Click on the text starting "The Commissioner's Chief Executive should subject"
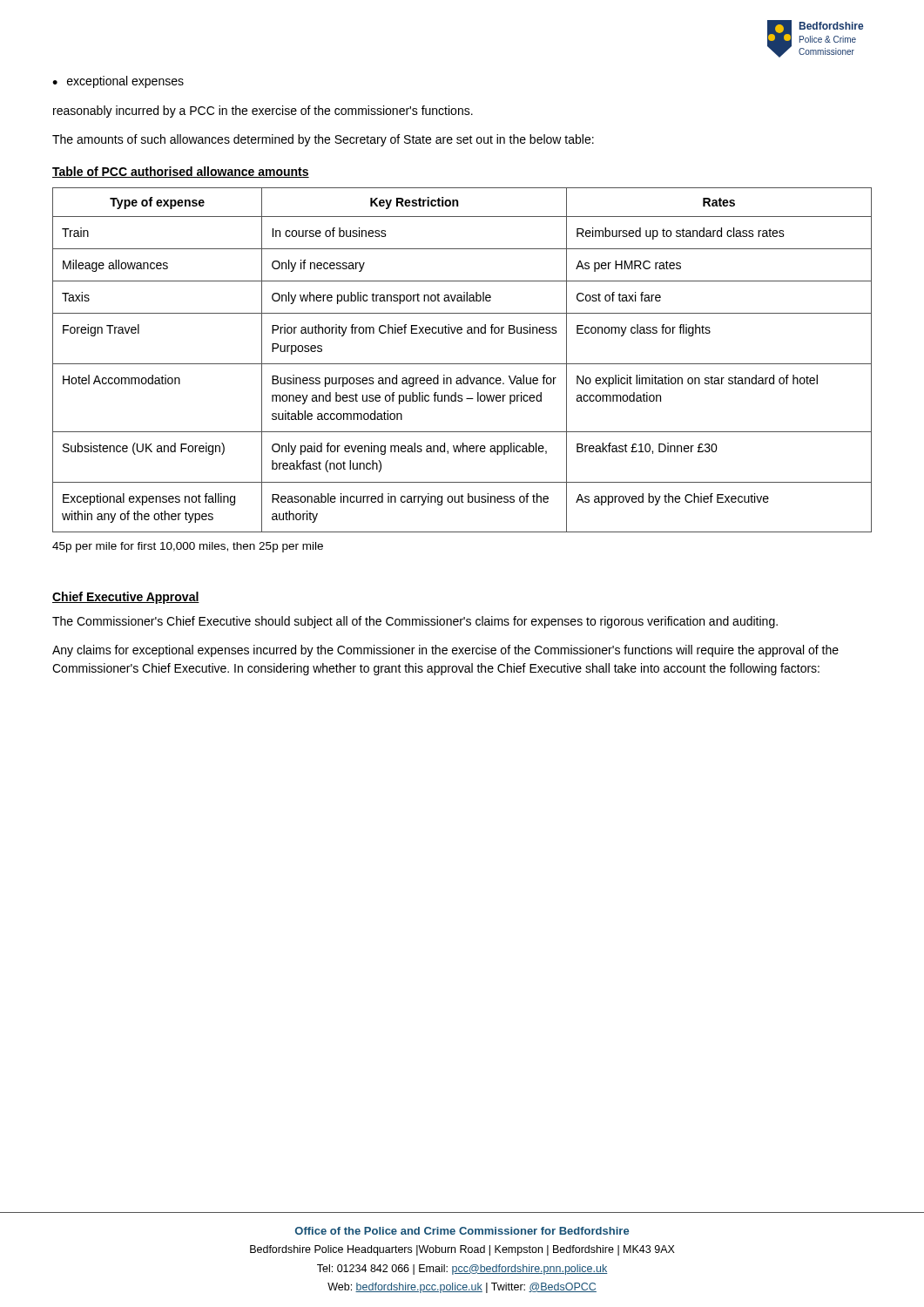924x1307 pixels. pyautogui.click(x=415, y=622)
